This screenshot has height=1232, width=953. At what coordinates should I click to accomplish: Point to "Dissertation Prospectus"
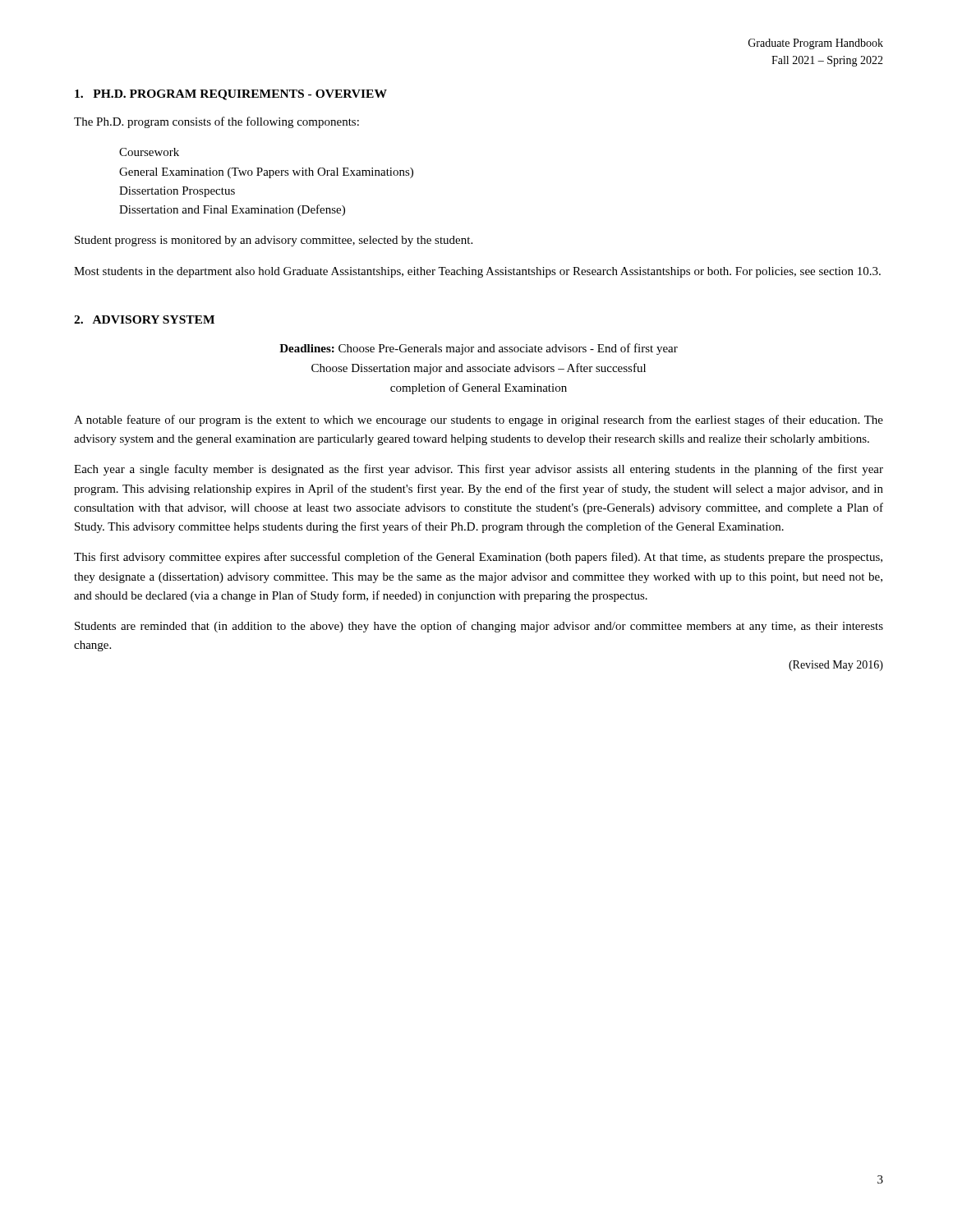click(x=177, y=190)
